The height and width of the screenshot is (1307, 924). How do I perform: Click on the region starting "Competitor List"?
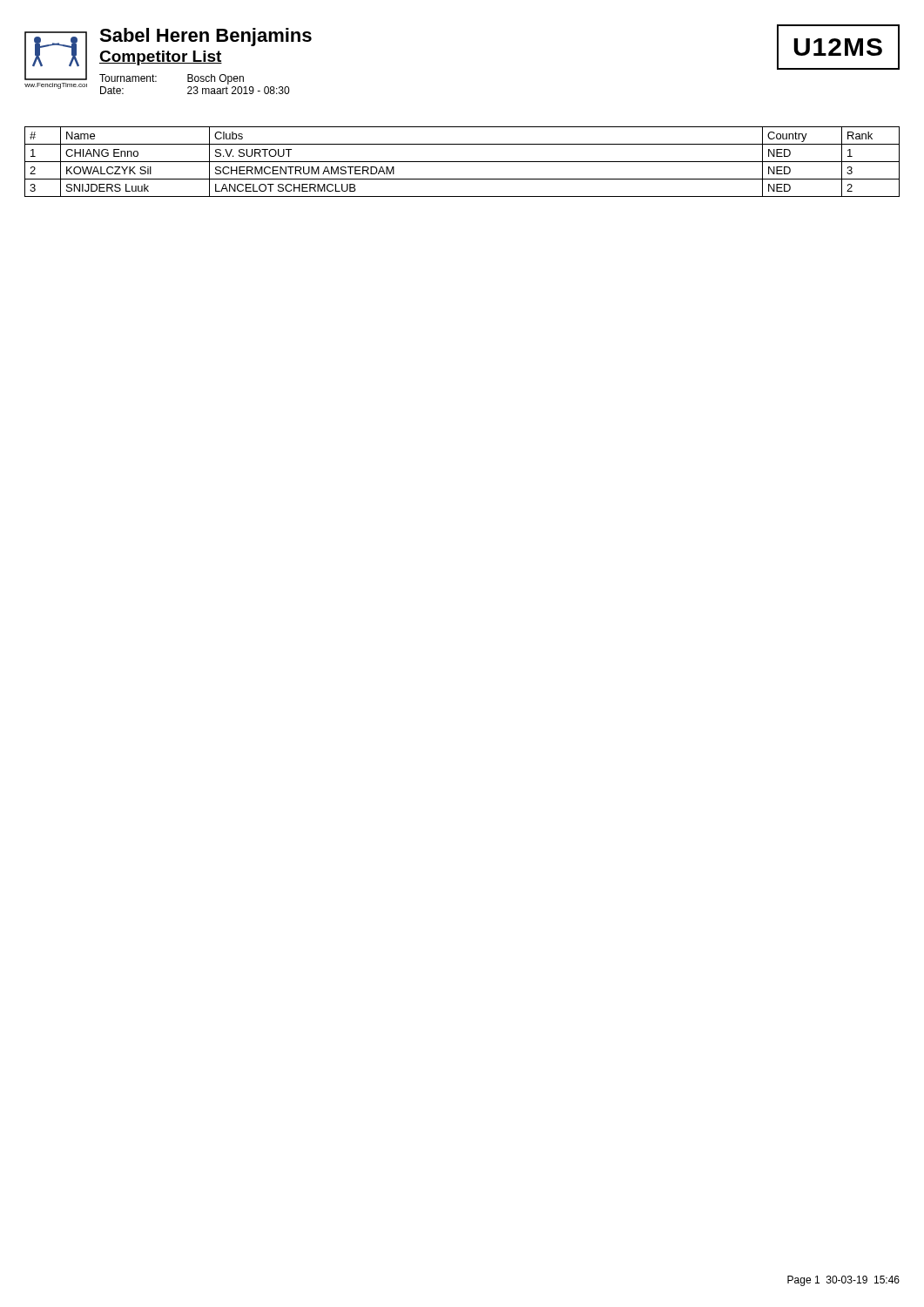click(160, 57)
